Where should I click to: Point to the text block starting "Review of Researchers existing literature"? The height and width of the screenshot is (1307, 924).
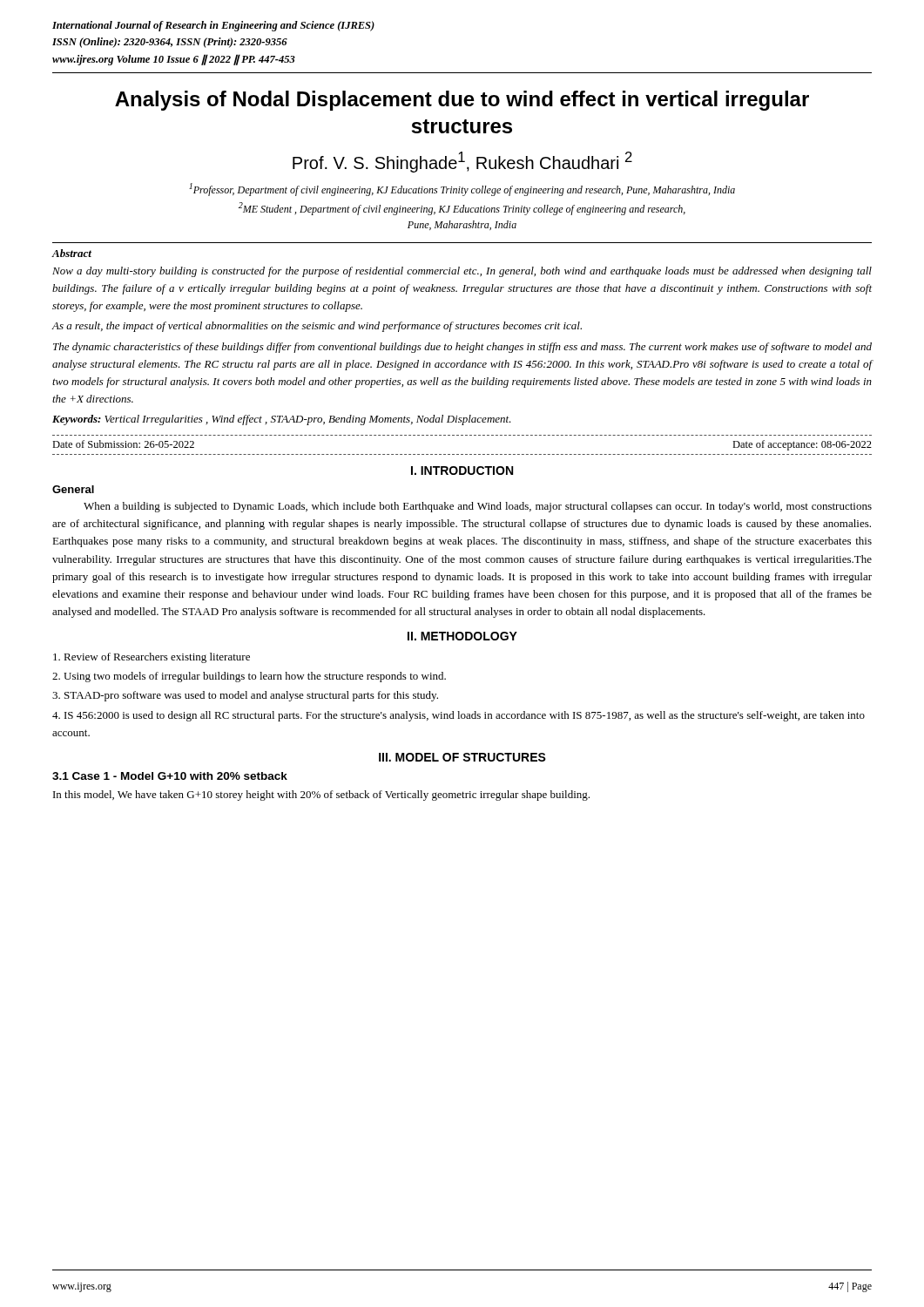click(x=151, y=657)
